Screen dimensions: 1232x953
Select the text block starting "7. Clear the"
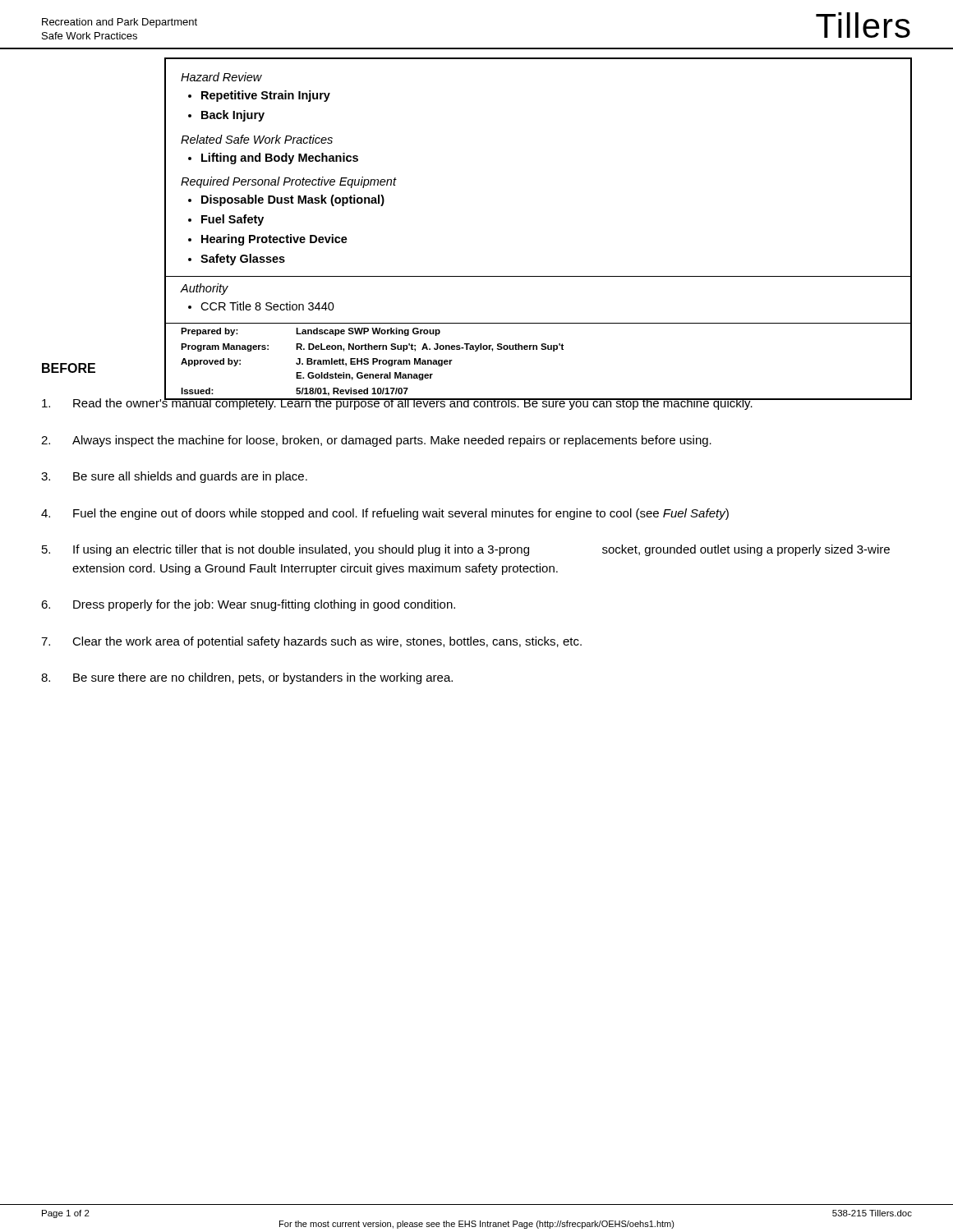pos(476,641)
